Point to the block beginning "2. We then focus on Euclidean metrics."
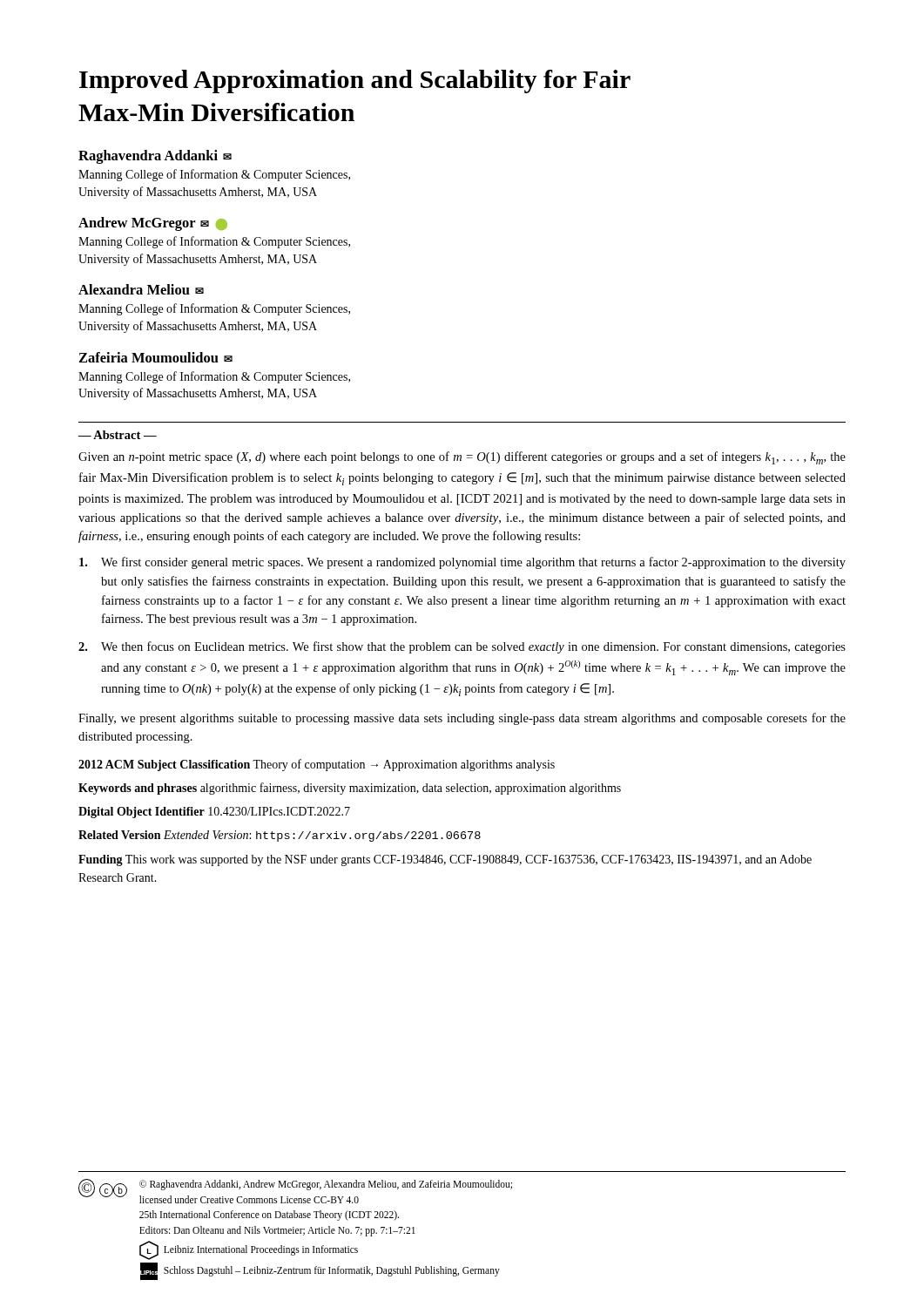Image resolution: width=924 pixels, height=1307 pixels. [462, 669]
